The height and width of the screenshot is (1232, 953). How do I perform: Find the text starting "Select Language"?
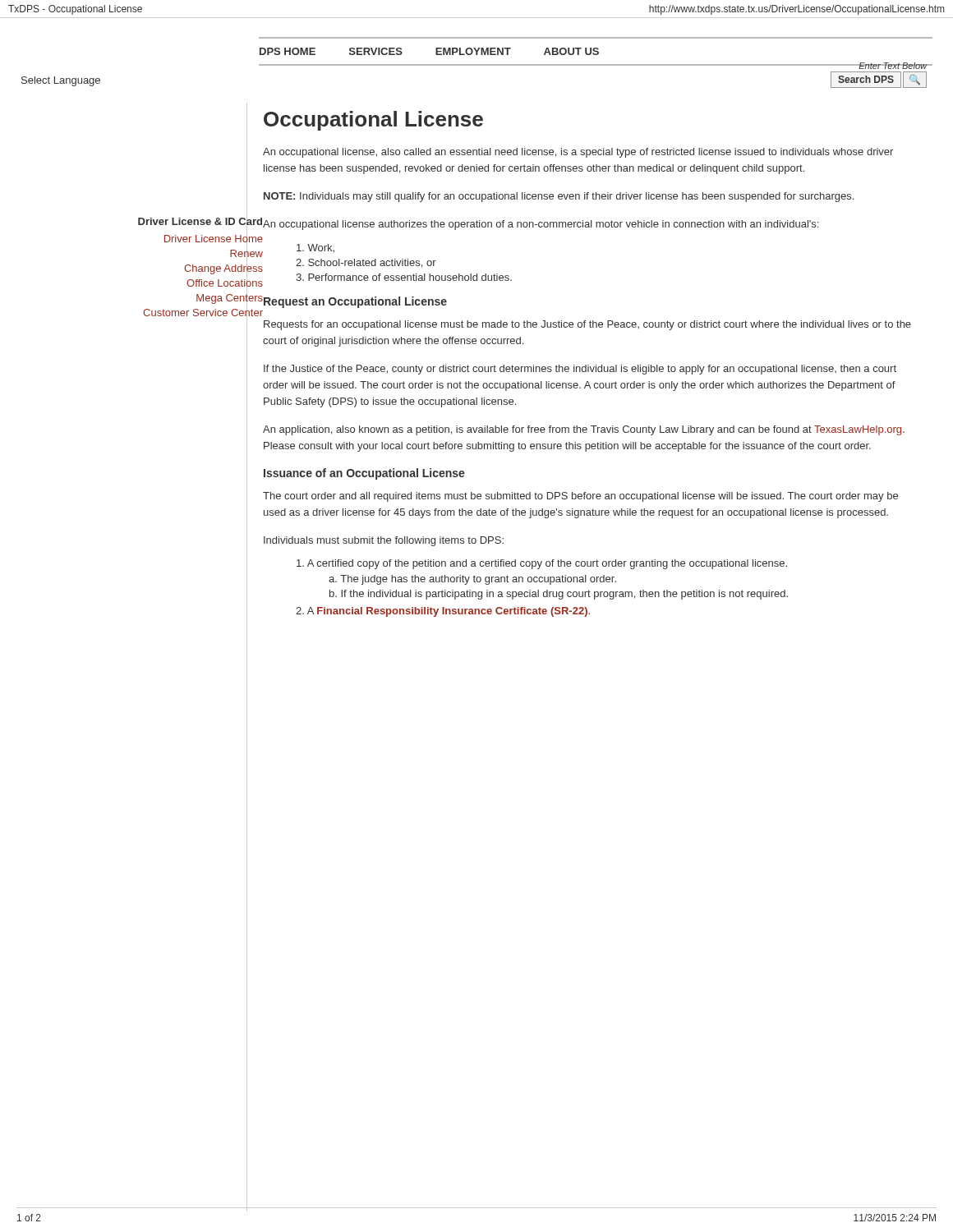(x=61, y=80)
